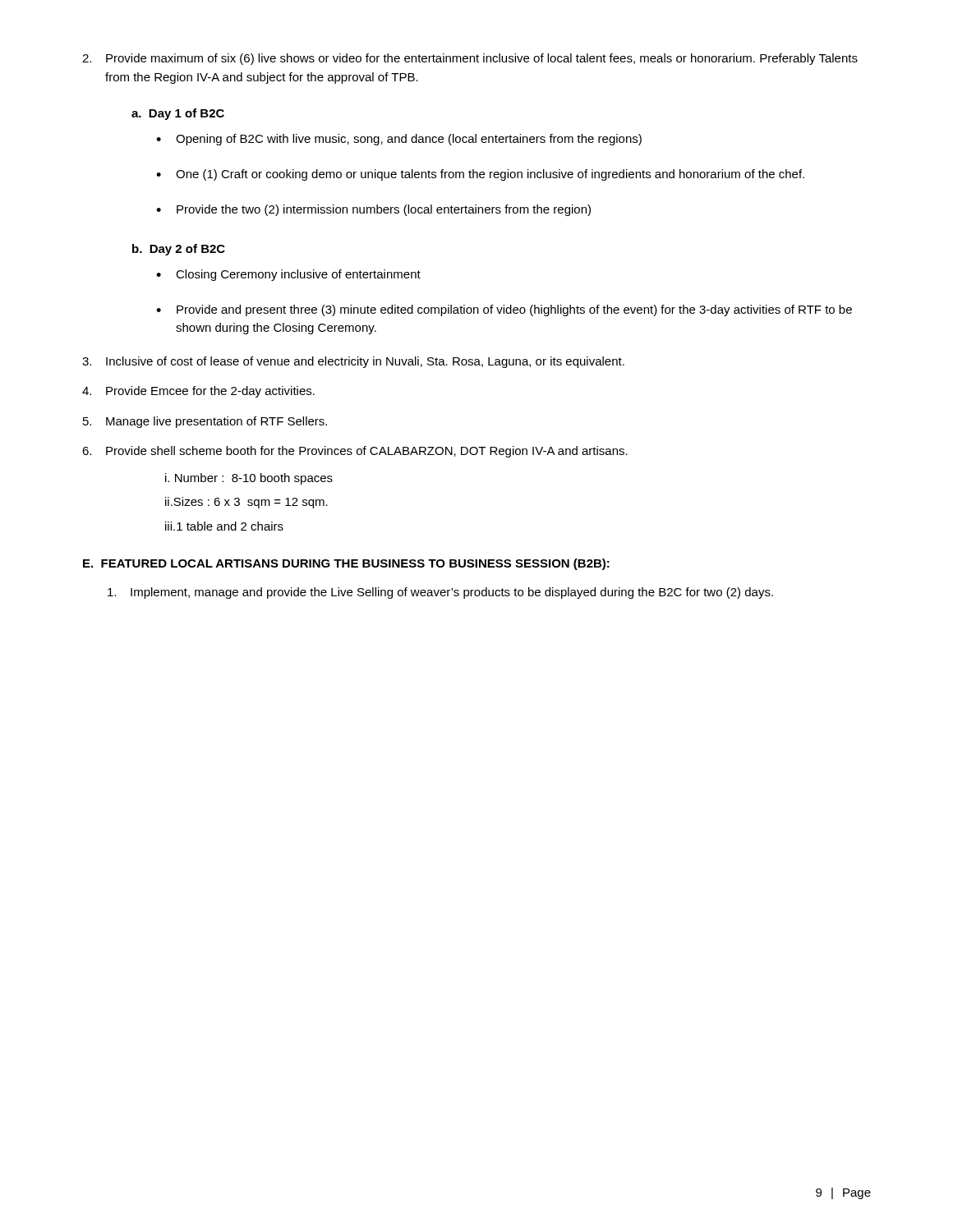Locate the list item with the text "• Provide and"
953x1232 pixels.
tap(513, 319)
